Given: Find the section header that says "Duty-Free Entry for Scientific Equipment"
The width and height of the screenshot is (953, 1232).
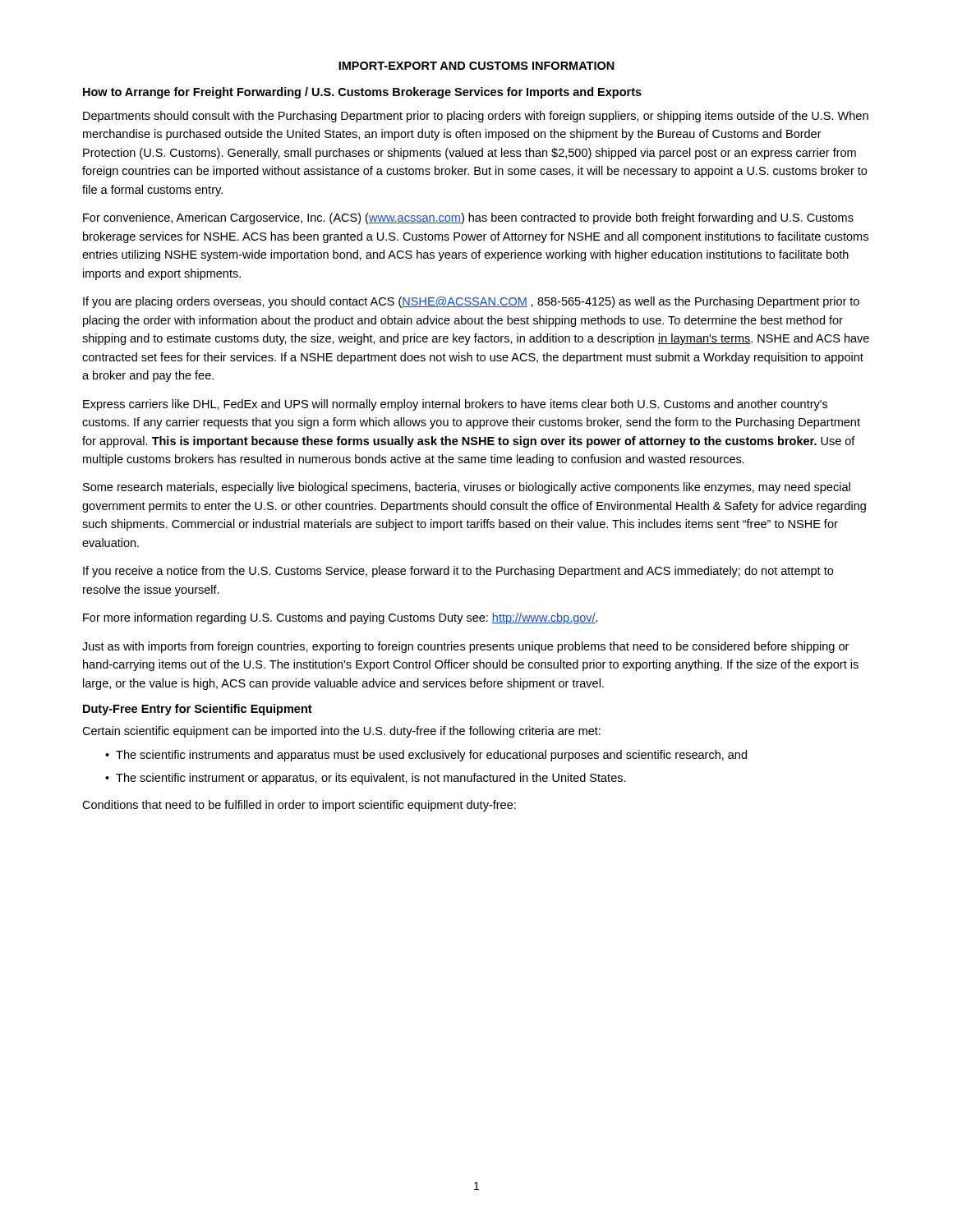Looking at the screenshot, I should coord(197,709).
